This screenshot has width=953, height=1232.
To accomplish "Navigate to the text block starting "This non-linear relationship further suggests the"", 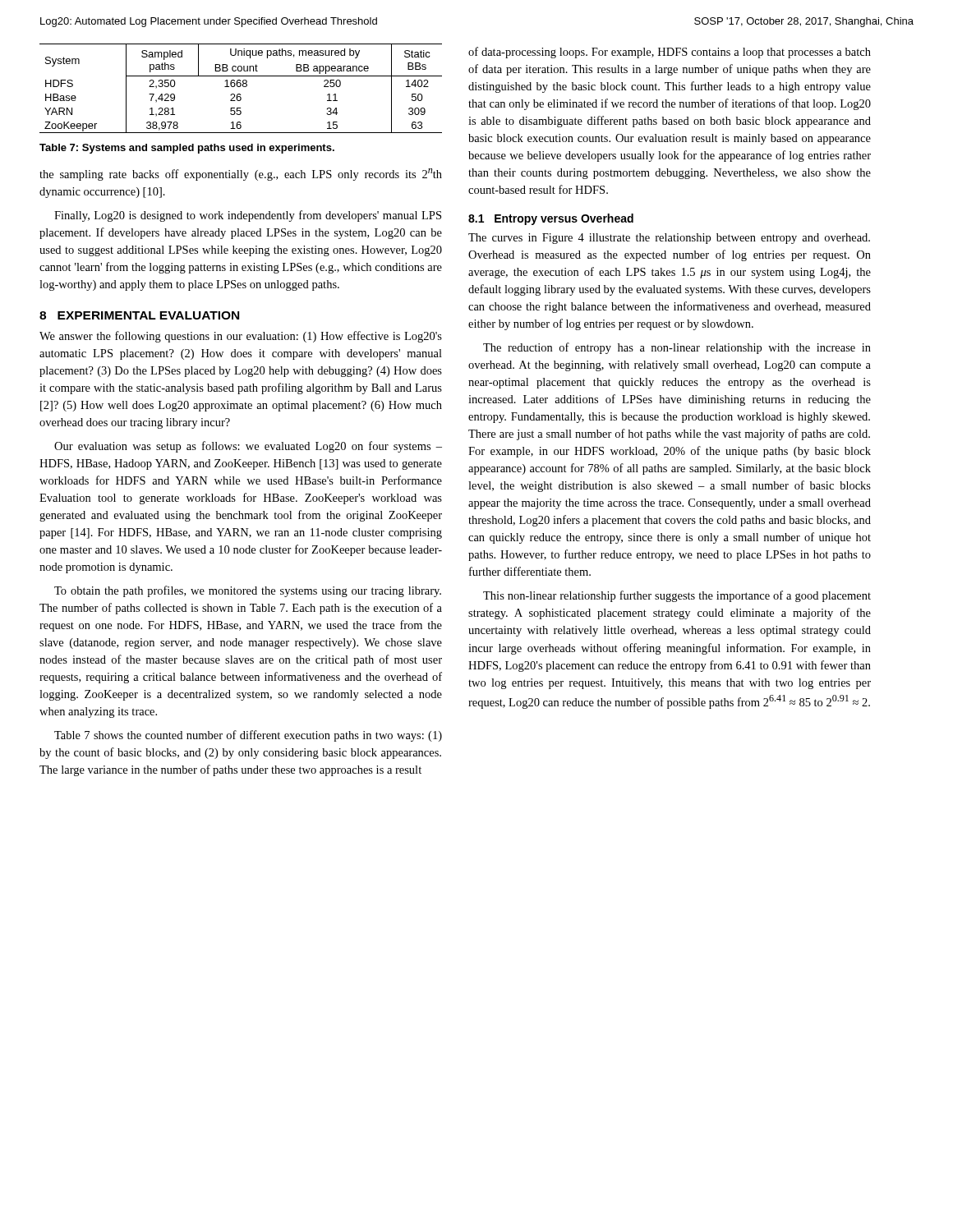I will (670, 649).
